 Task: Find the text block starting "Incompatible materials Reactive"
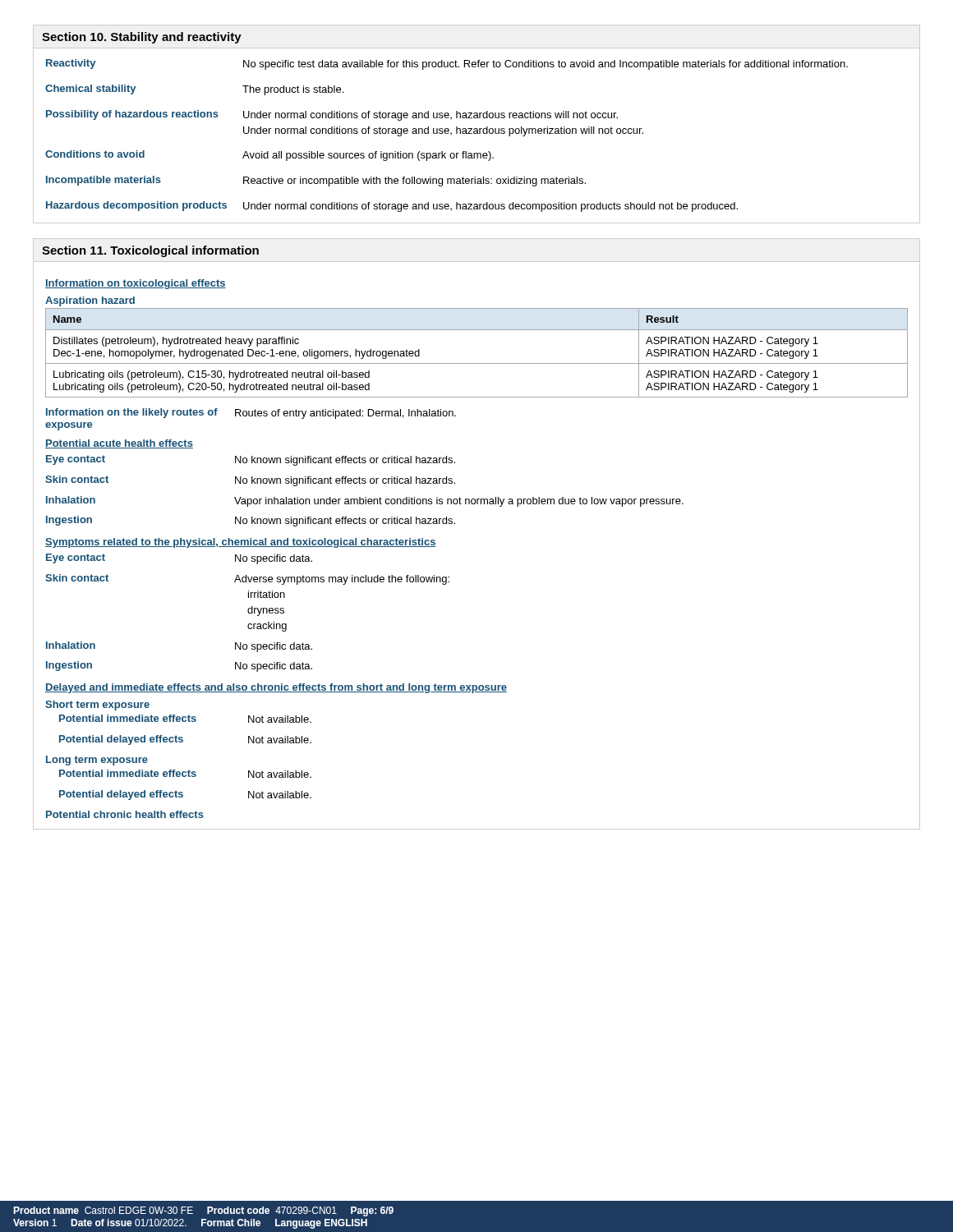[x=476, y=181]
